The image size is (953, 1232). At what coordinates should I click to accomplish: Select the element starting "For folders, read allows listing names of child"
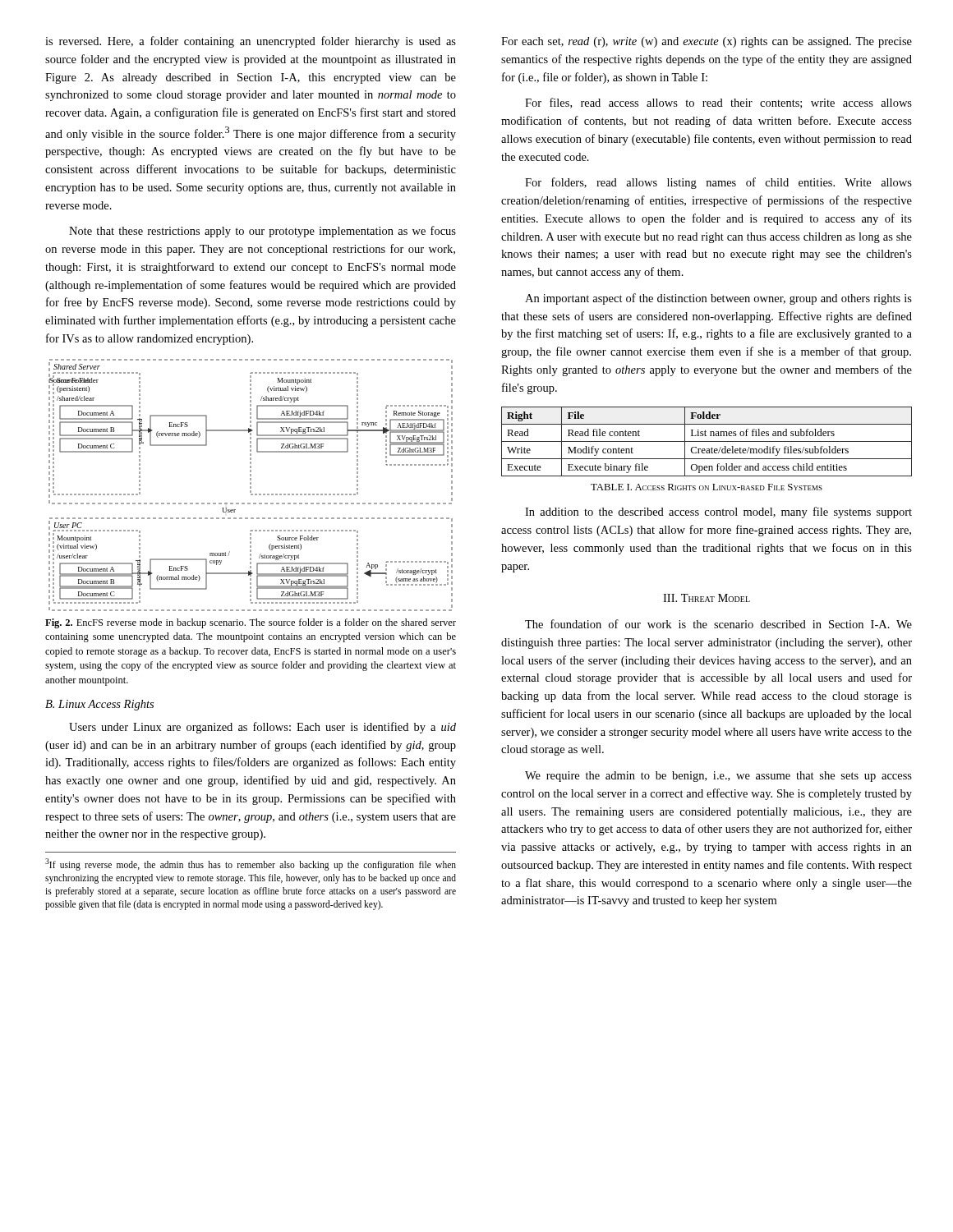tap(707, 228)
